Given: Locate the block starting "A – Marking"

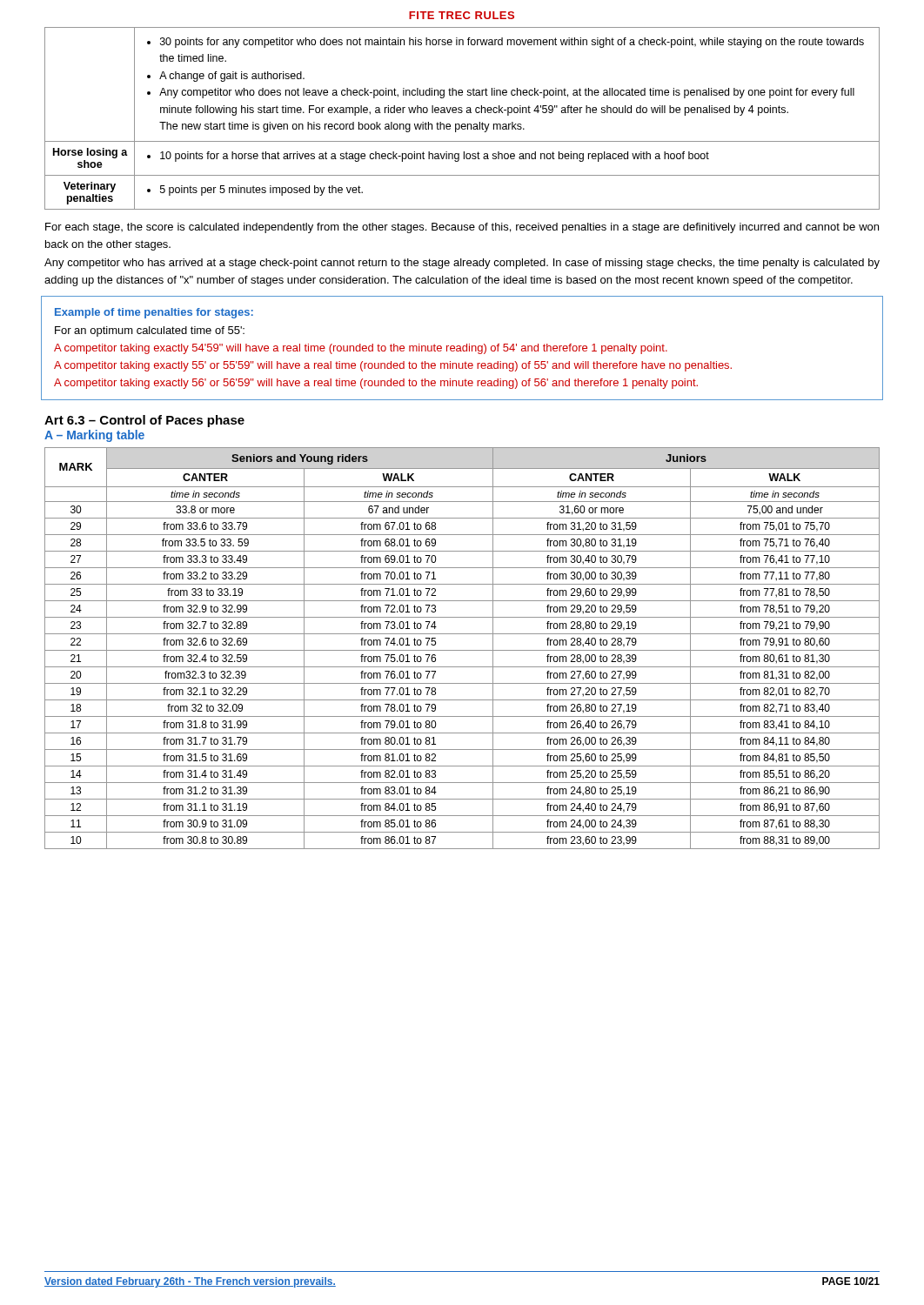Looking at the screenshot, I should click(x=95, y=435).
